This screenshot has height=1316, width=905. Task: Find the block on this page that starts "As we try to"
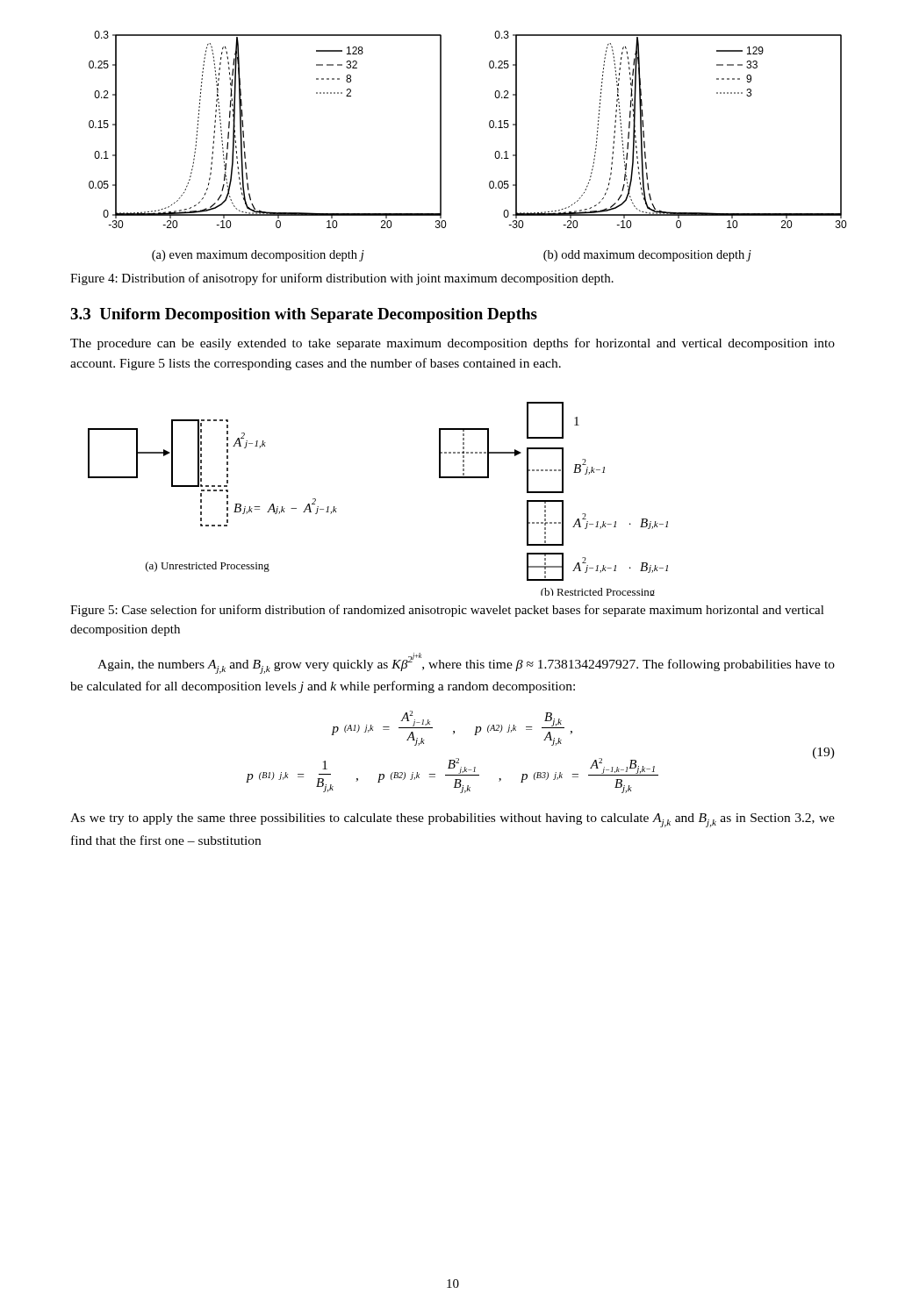point(452,828)
